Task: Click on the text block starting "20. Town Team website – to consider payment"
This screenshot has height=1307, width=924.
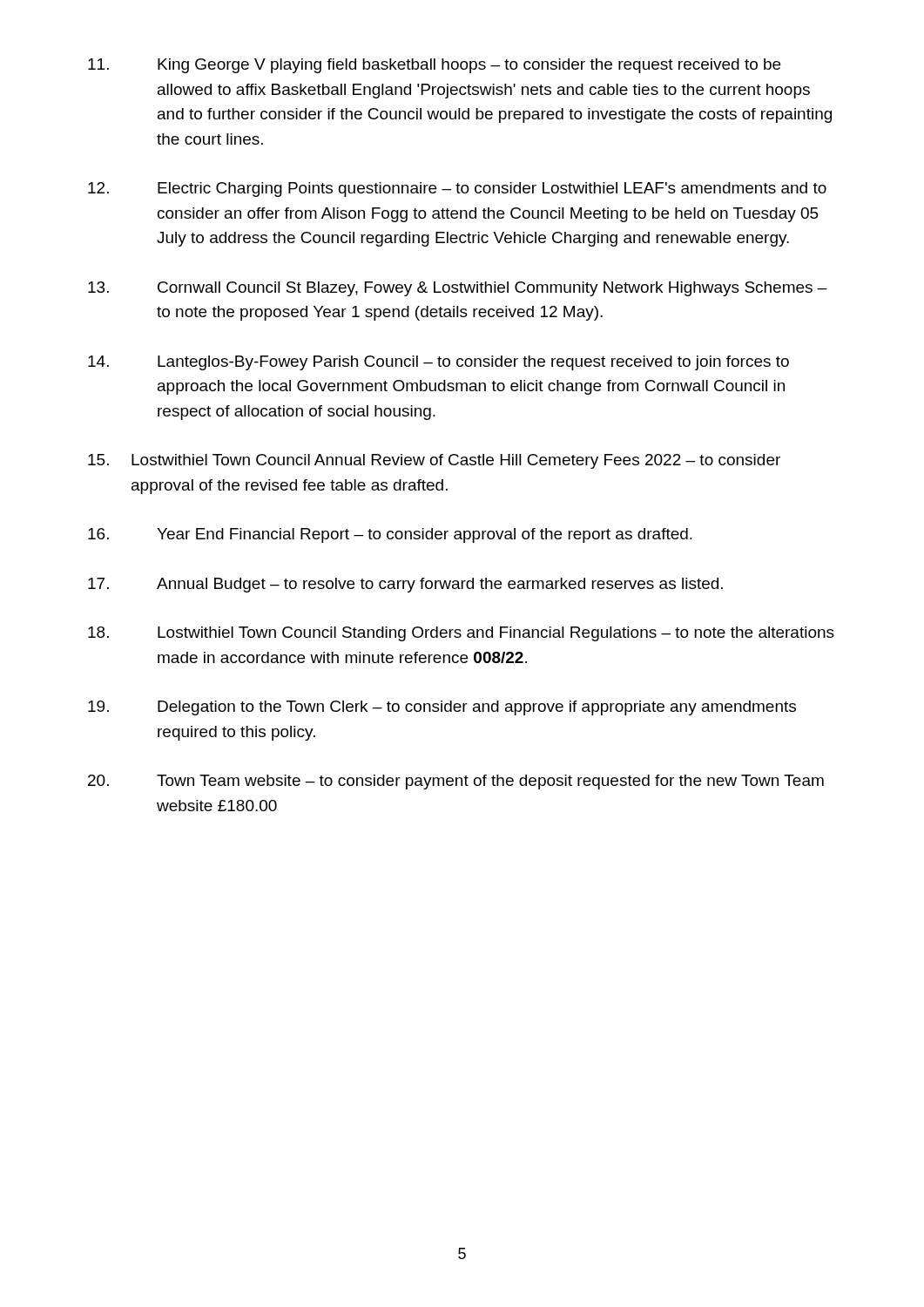Action: pyautogui.click(x=462, y=793)
